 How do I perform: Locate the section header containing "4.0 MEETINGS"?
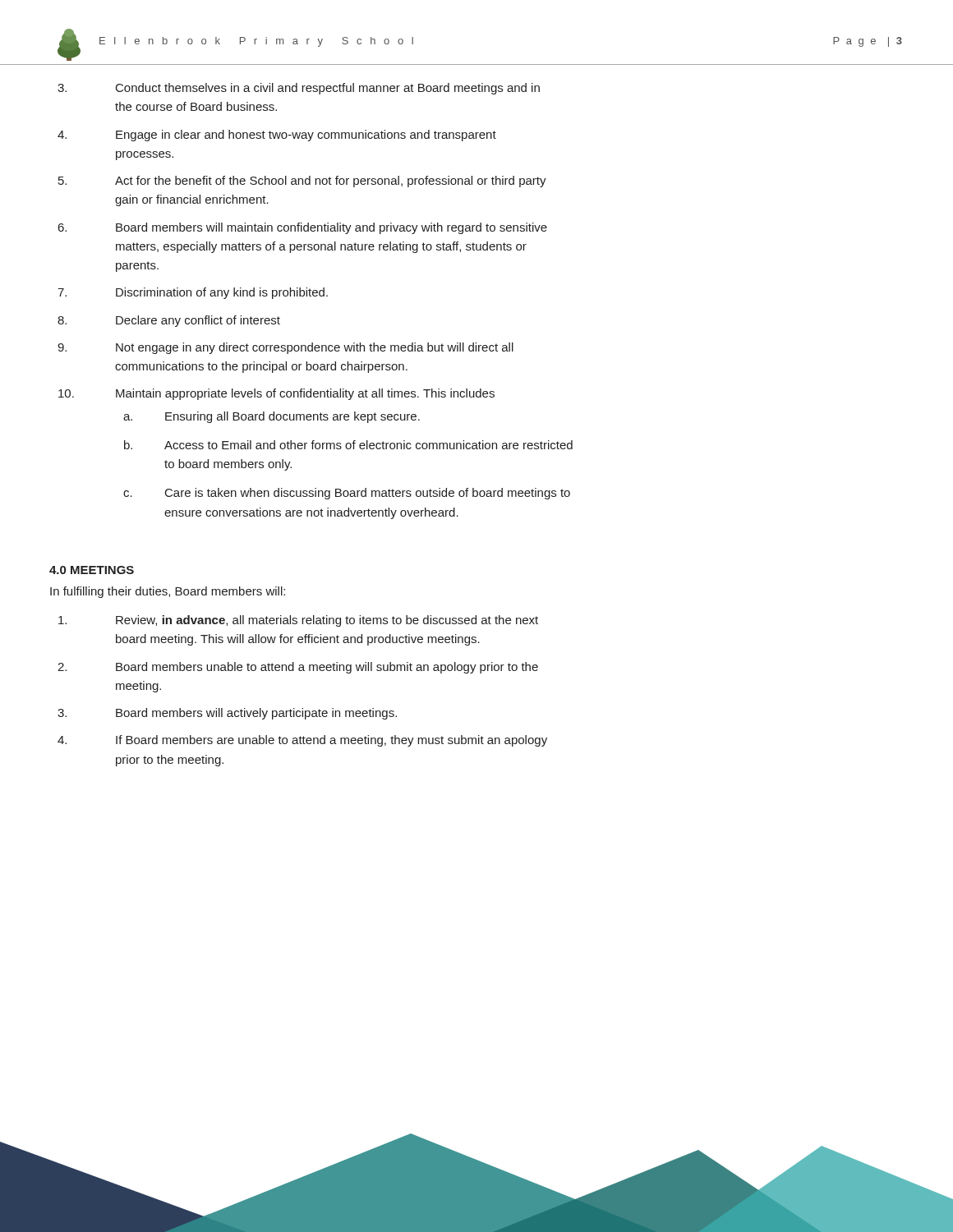coord(92,569)
